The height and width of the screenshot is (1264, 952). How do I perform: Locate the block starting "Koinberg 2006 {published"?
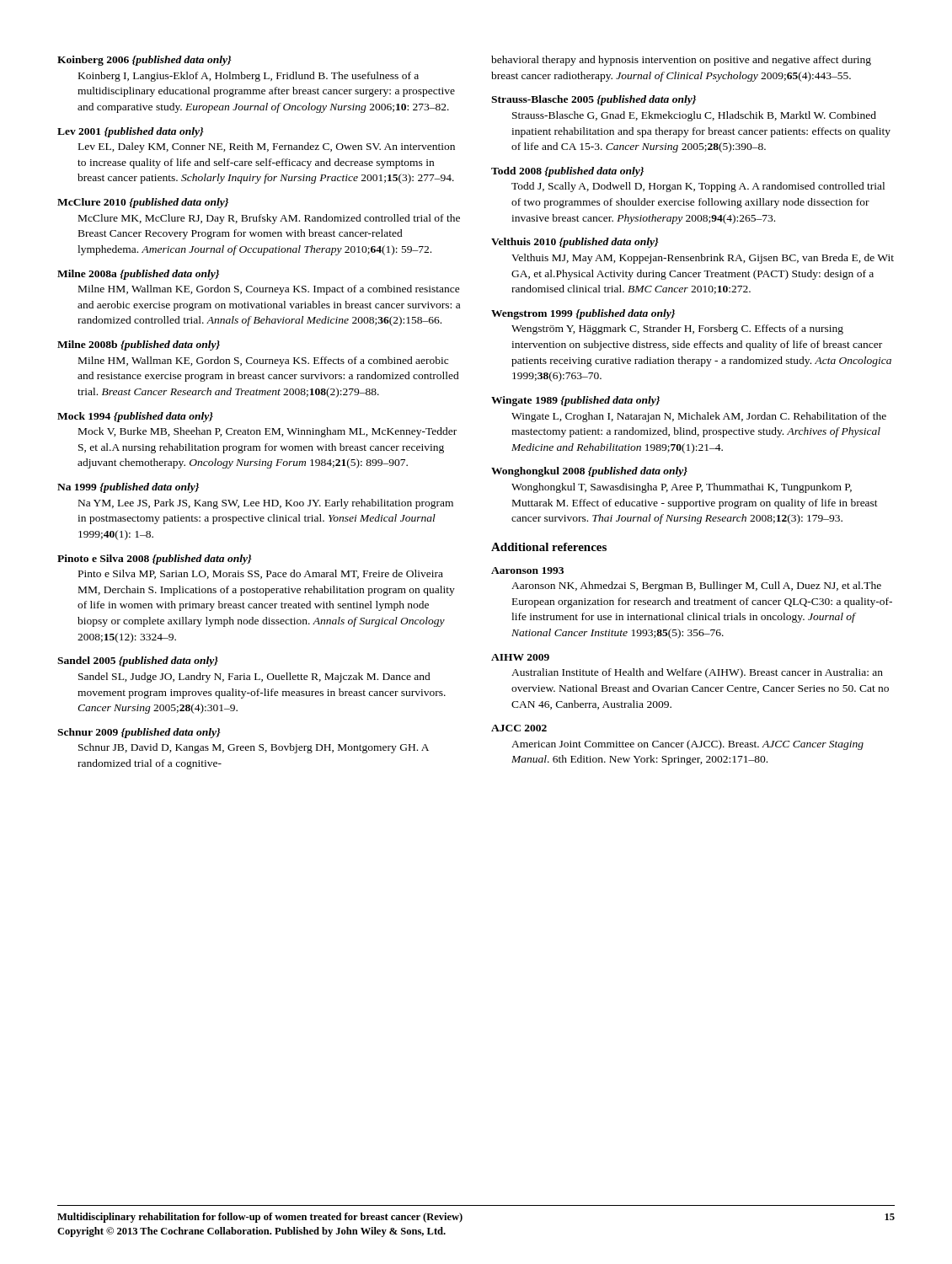tap(259, 84)
